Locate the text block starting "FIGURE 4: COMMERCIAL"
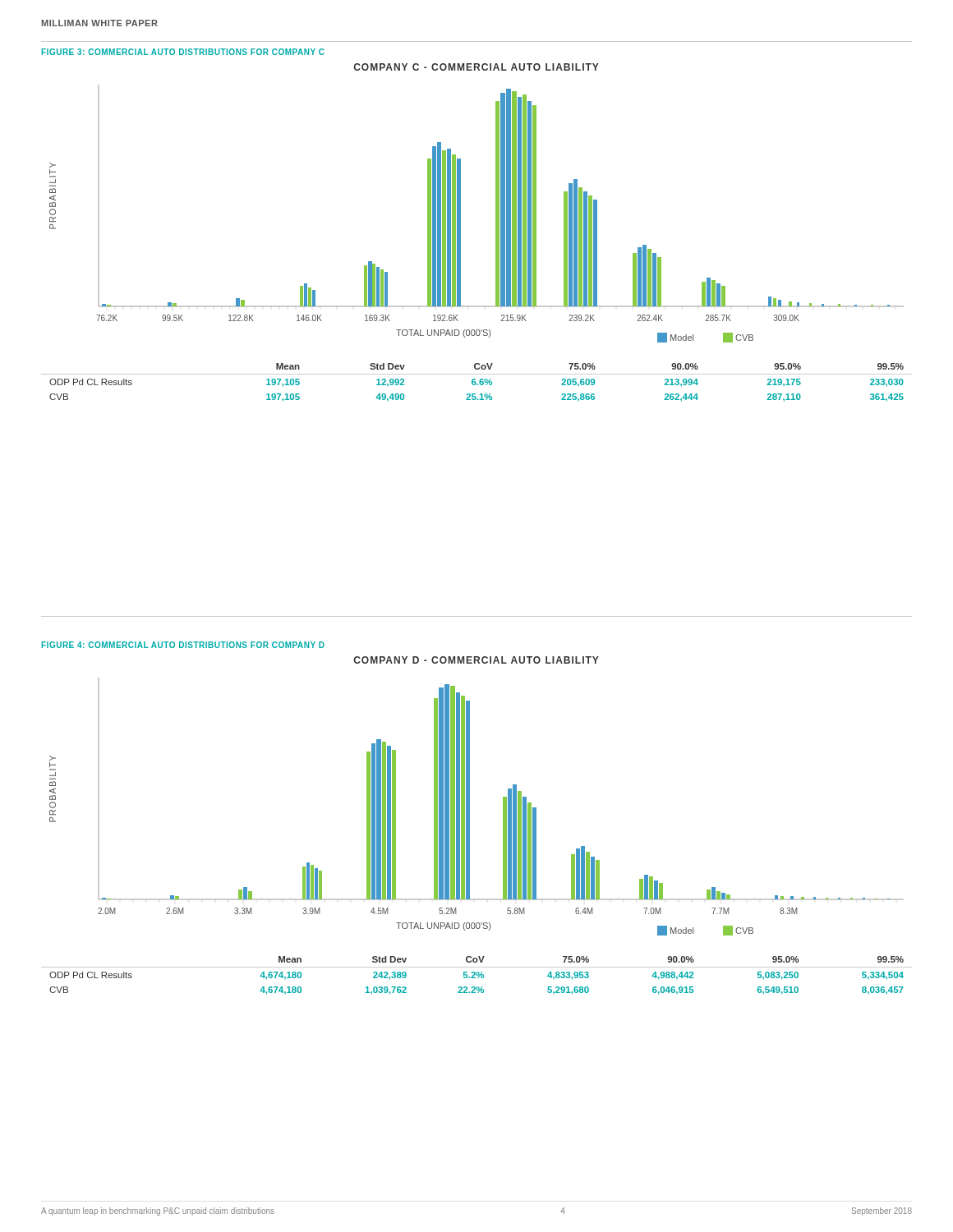Image resolution: width=953 pixels, height=1232 pixels. tap(183, 645)
